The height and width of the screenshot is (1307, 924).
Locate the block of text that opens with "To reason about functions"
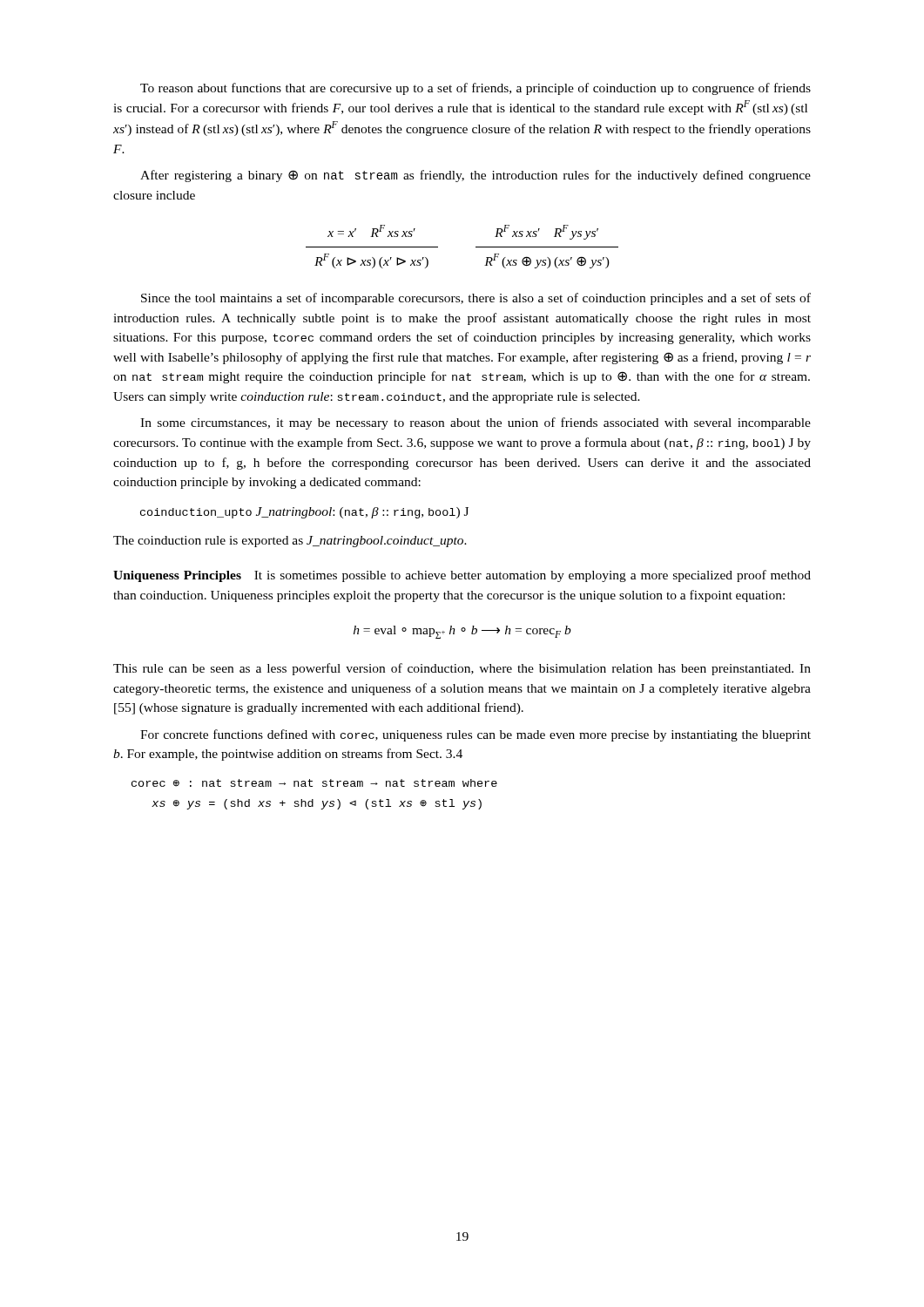462,119
